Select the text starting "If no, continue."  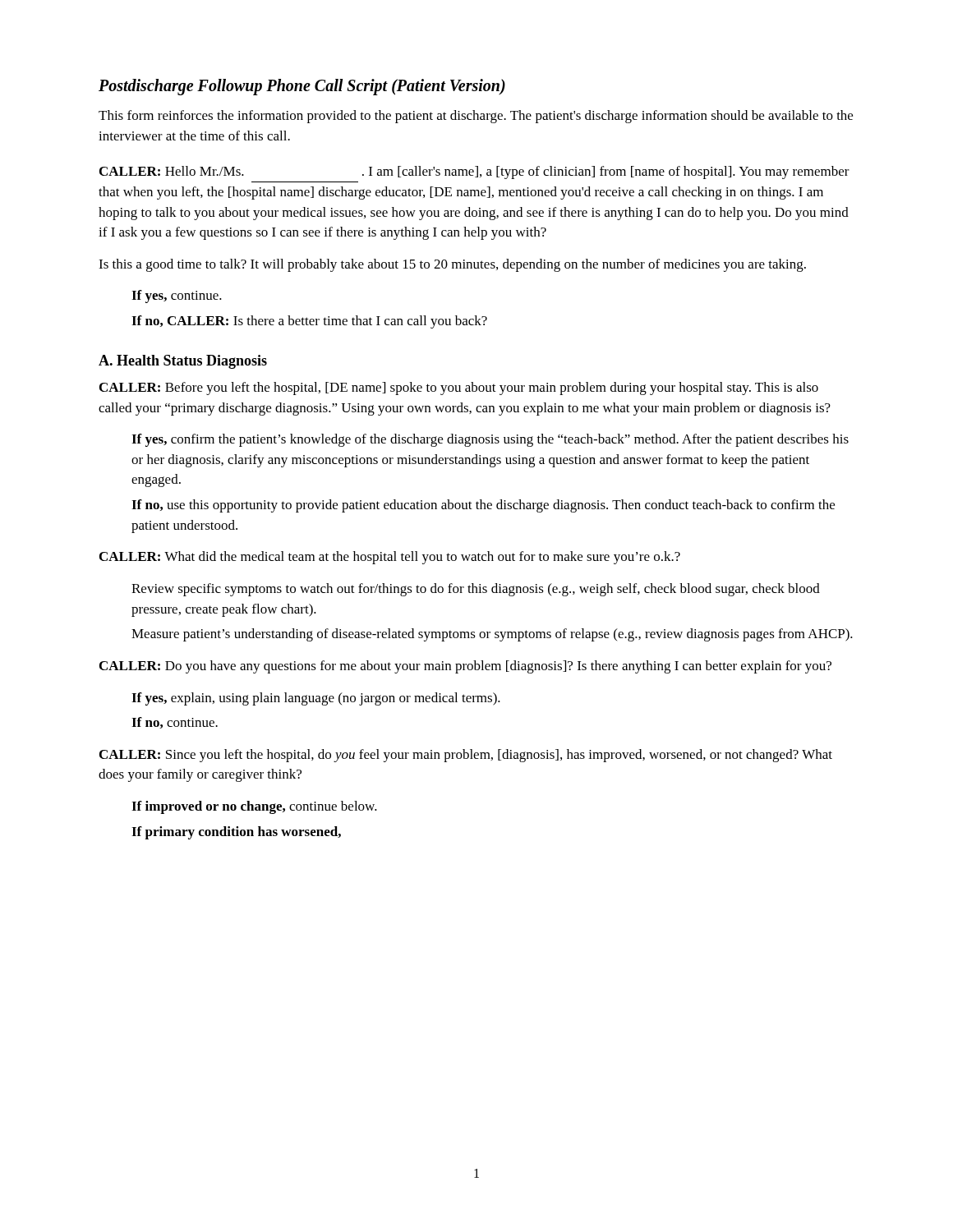(175, 723)
